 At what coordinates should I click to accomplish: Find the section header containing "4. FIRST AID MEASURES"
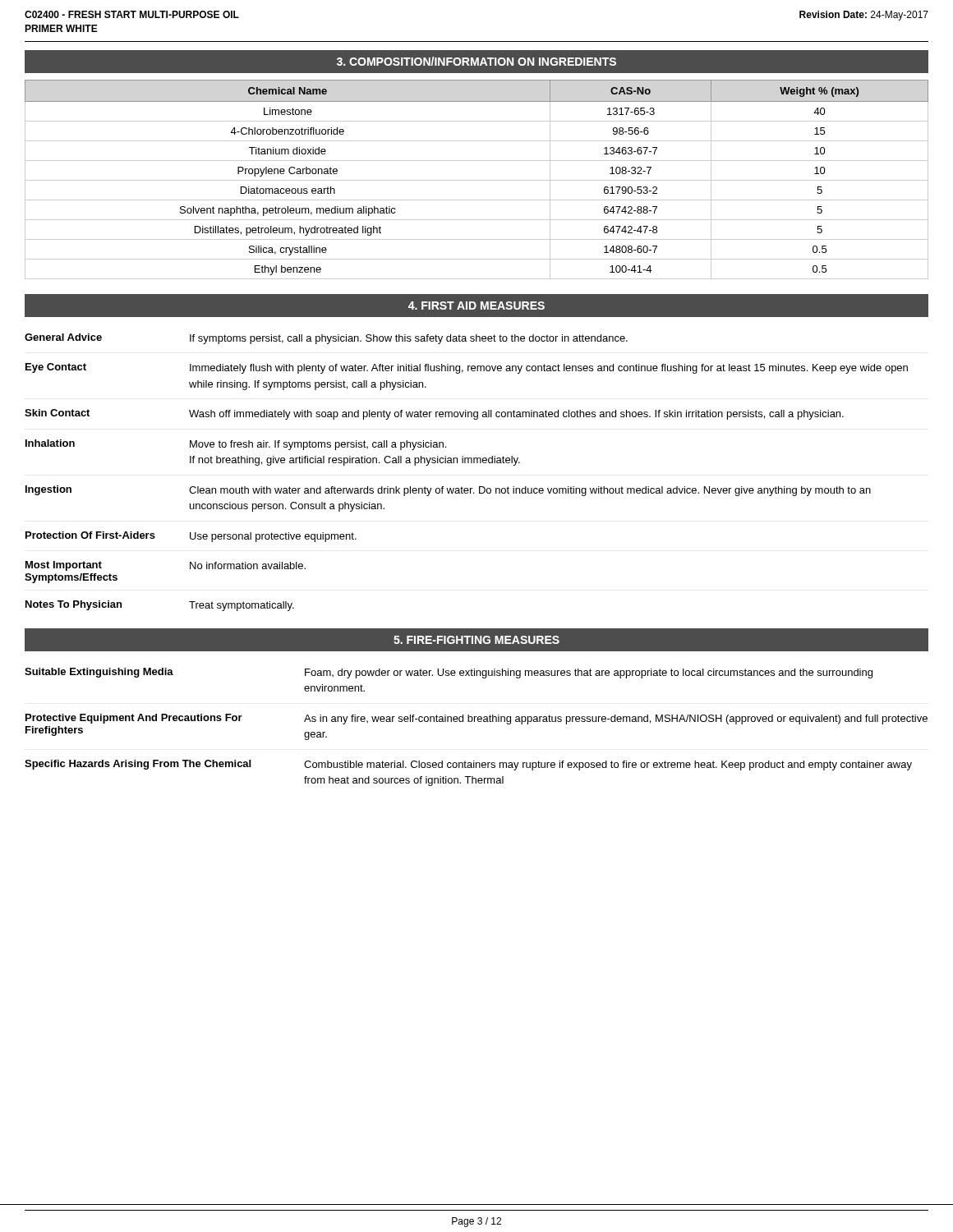tap(476, 305)
